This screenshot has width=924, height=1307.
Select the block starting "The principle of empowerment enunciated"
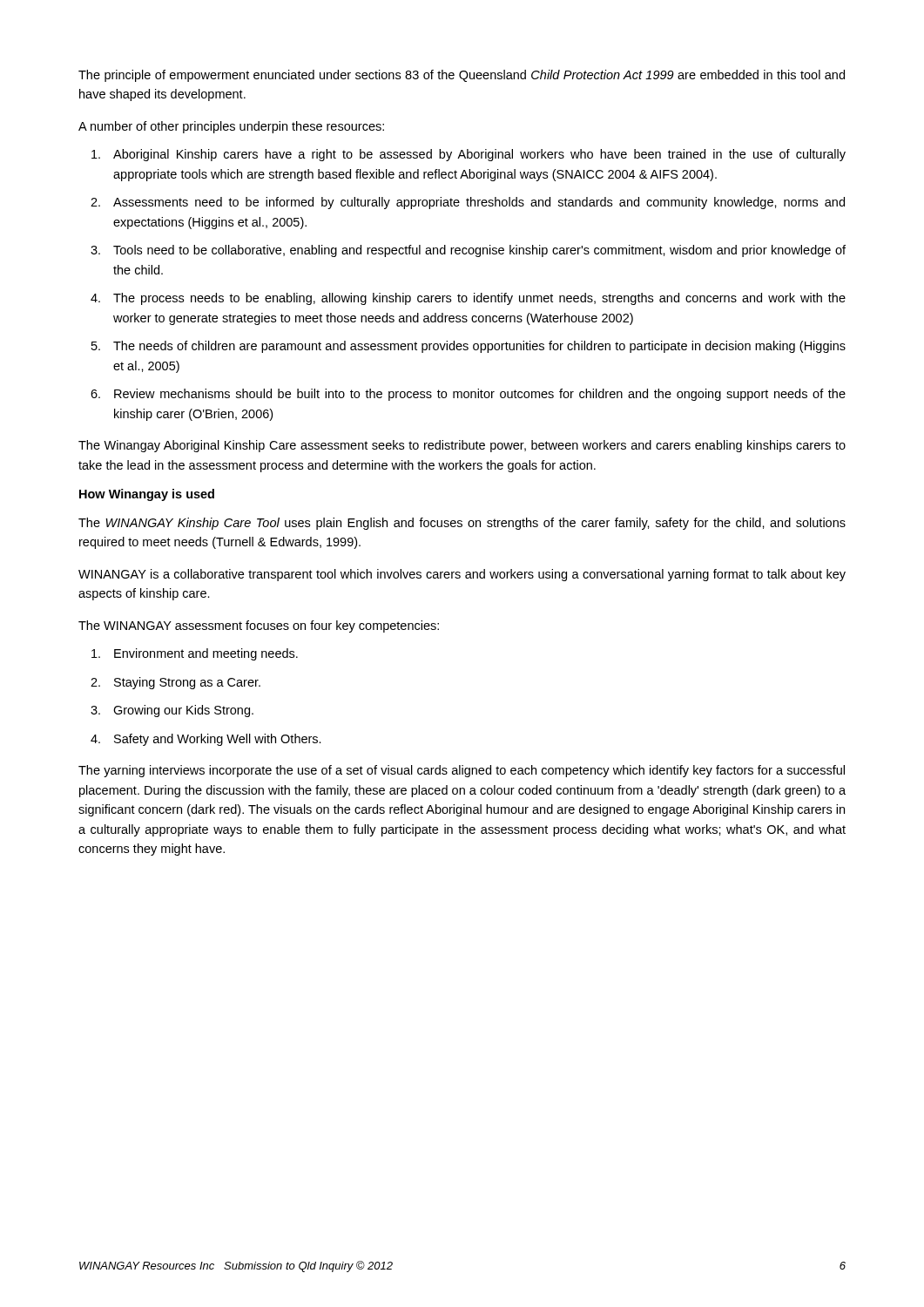462,85
